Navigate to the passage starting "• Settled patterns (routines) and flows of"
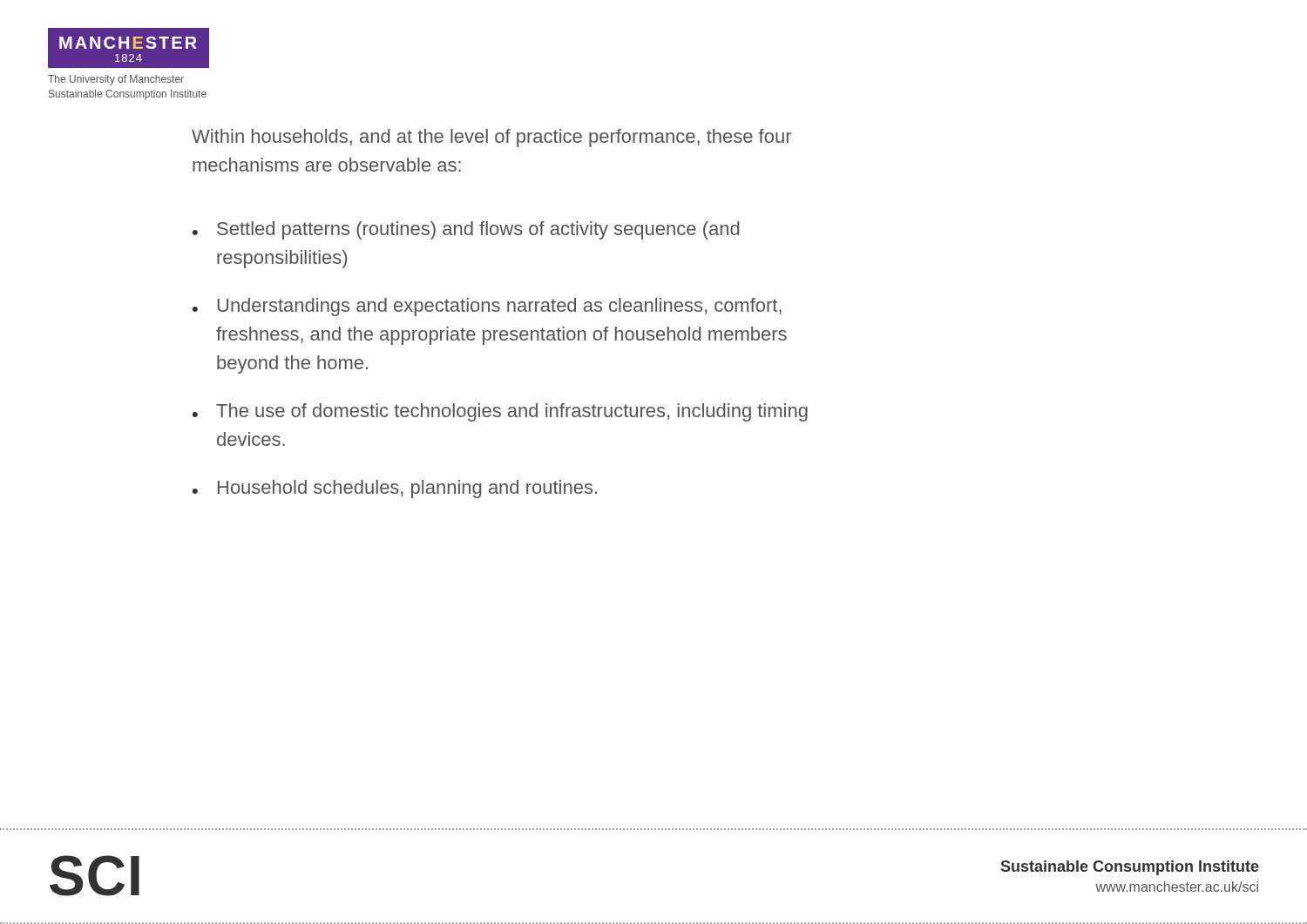1307x924 pixels. (584, 243)
